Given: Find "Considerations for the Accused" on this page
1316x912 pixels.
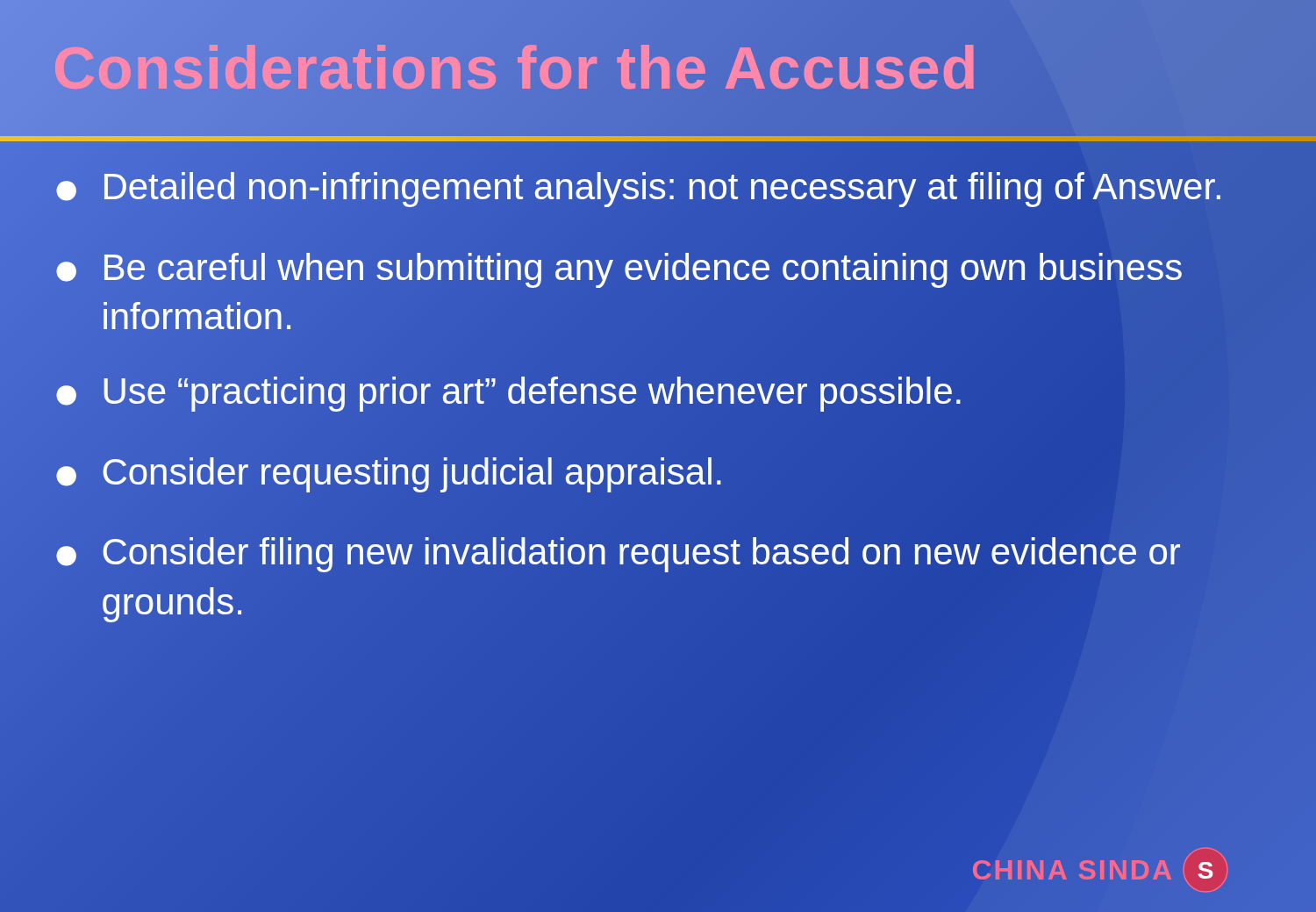Looking at the screenshot, I should click(x=516, y=68).
